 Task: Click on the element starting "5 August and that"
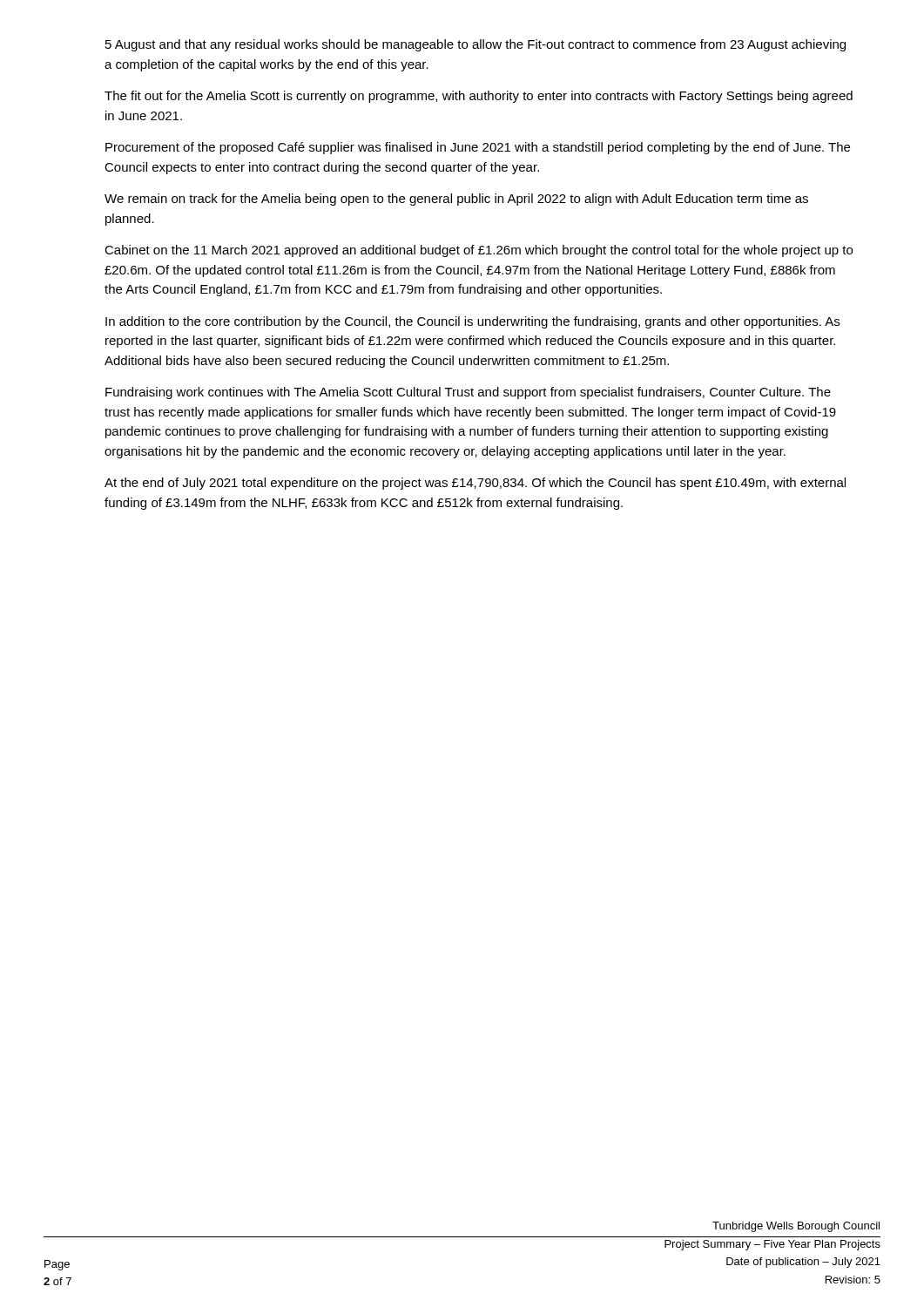click(x=476, y=54)
